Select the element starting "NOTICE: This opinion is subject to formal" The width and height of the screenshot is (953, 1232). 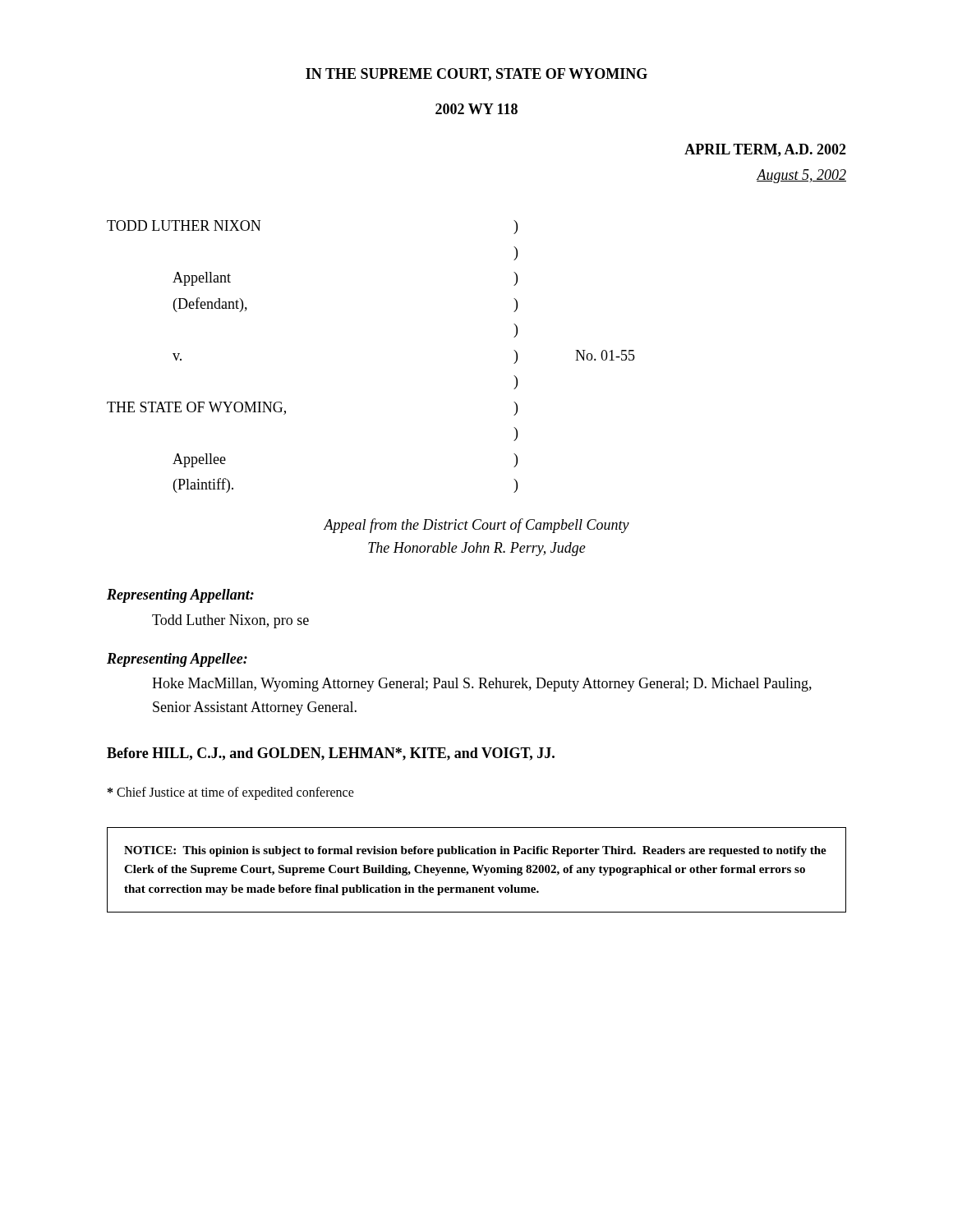point(475,869)
